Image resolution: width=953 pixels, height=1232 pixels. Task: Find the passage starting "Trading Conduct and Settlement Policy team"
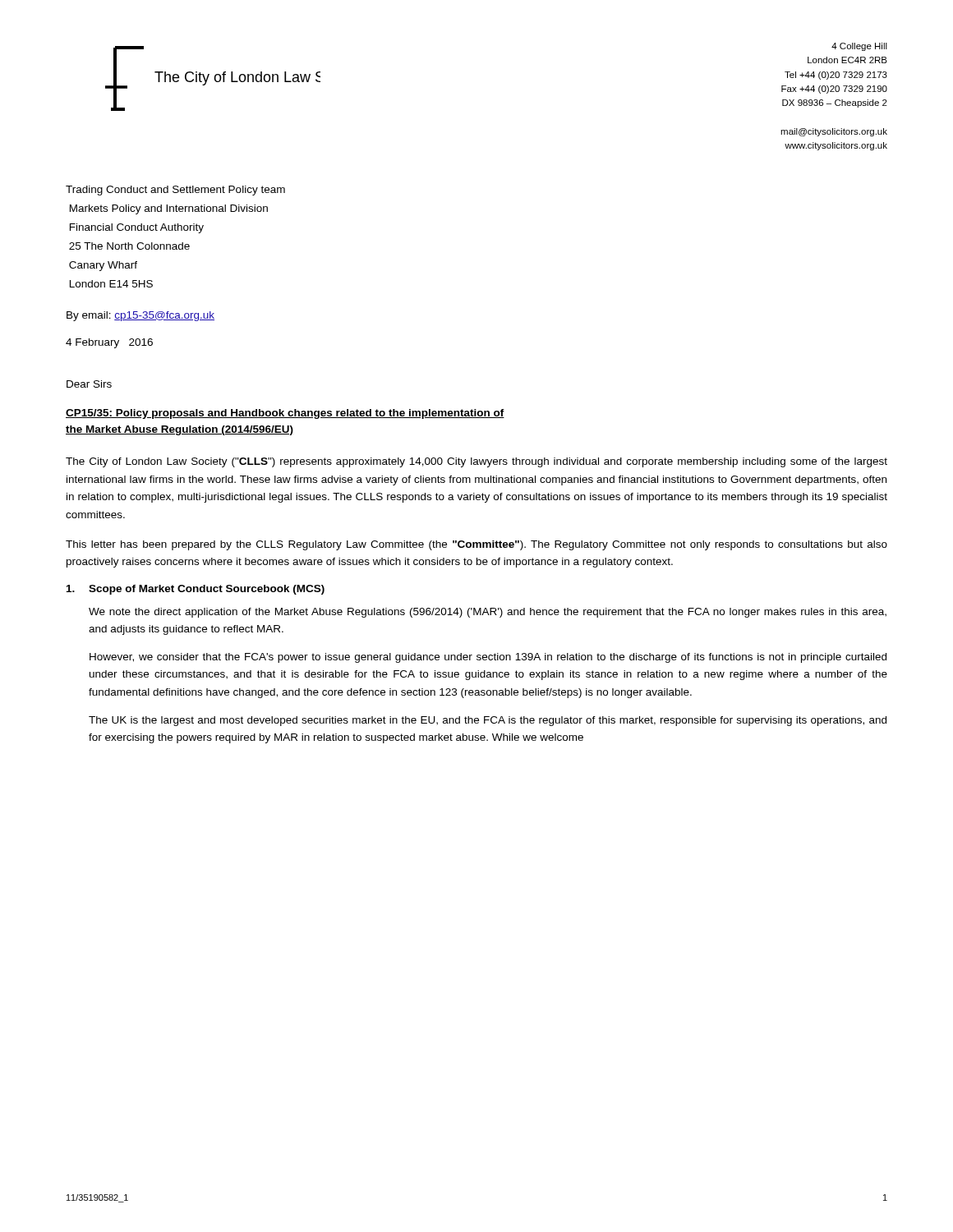coord(176,236)
